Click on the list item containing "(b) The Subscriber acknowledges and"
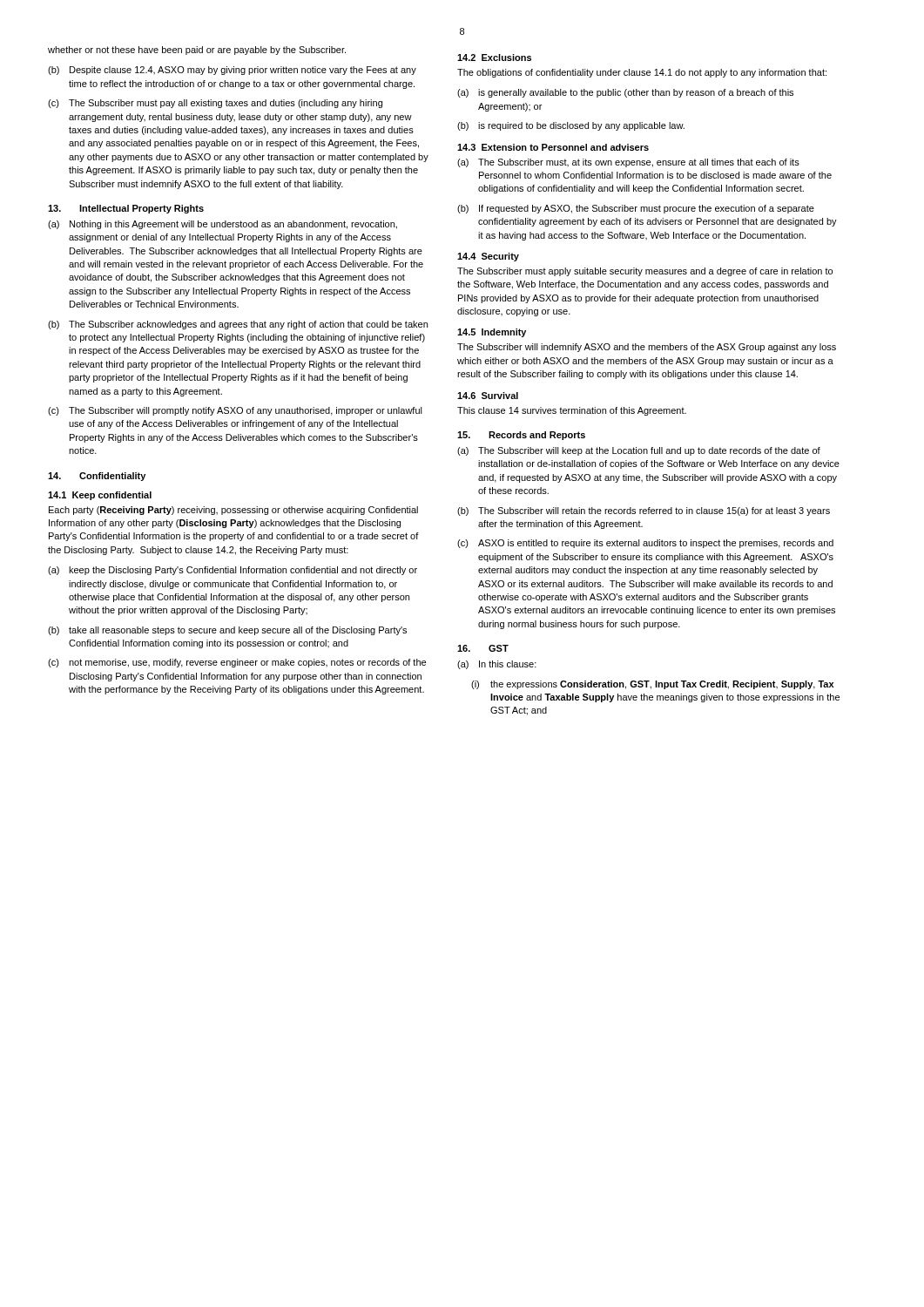This screenshot has width=924, height=1307. 239,358
